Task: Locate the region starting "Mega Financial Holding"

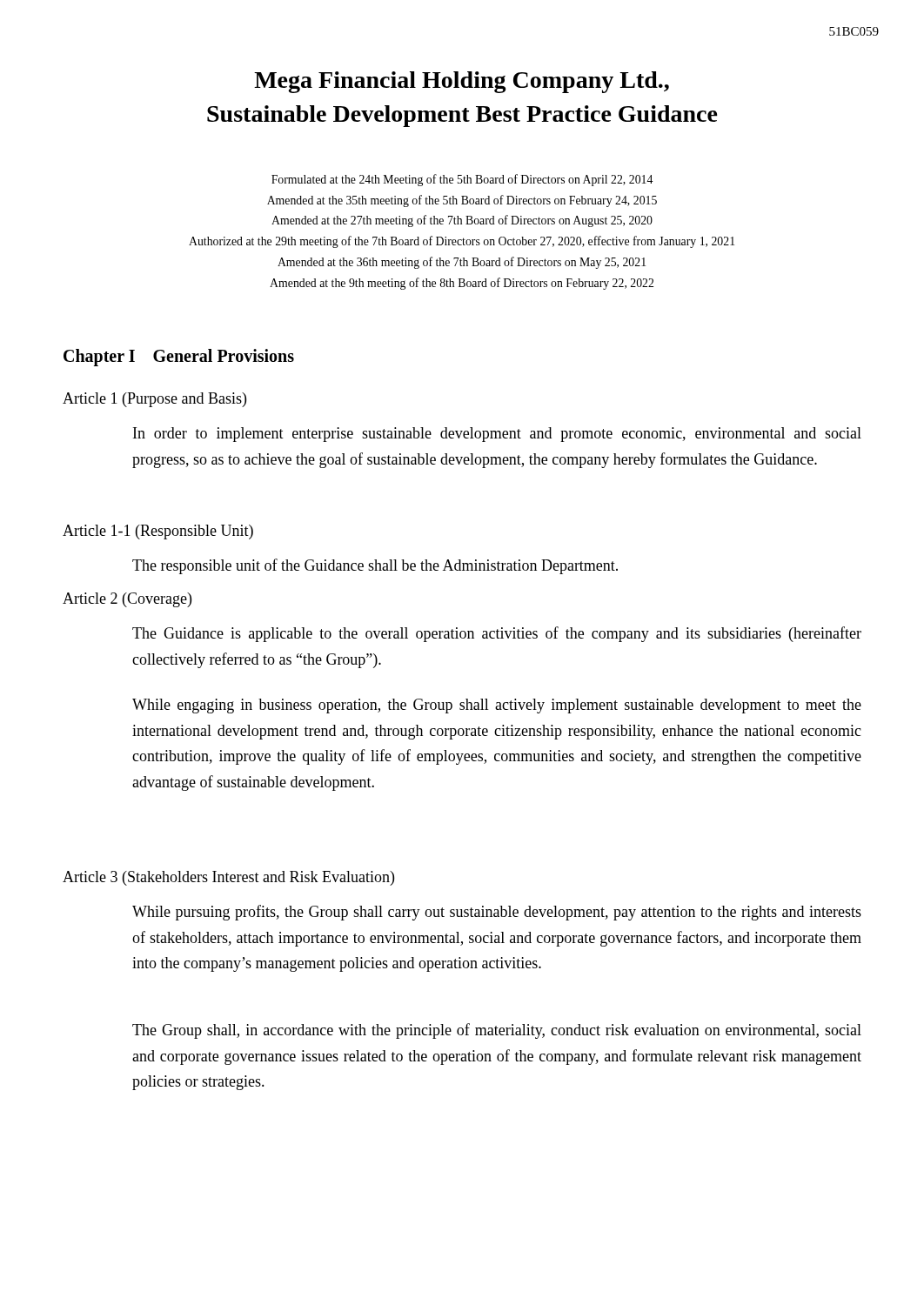Action: (x=462, y=97)
